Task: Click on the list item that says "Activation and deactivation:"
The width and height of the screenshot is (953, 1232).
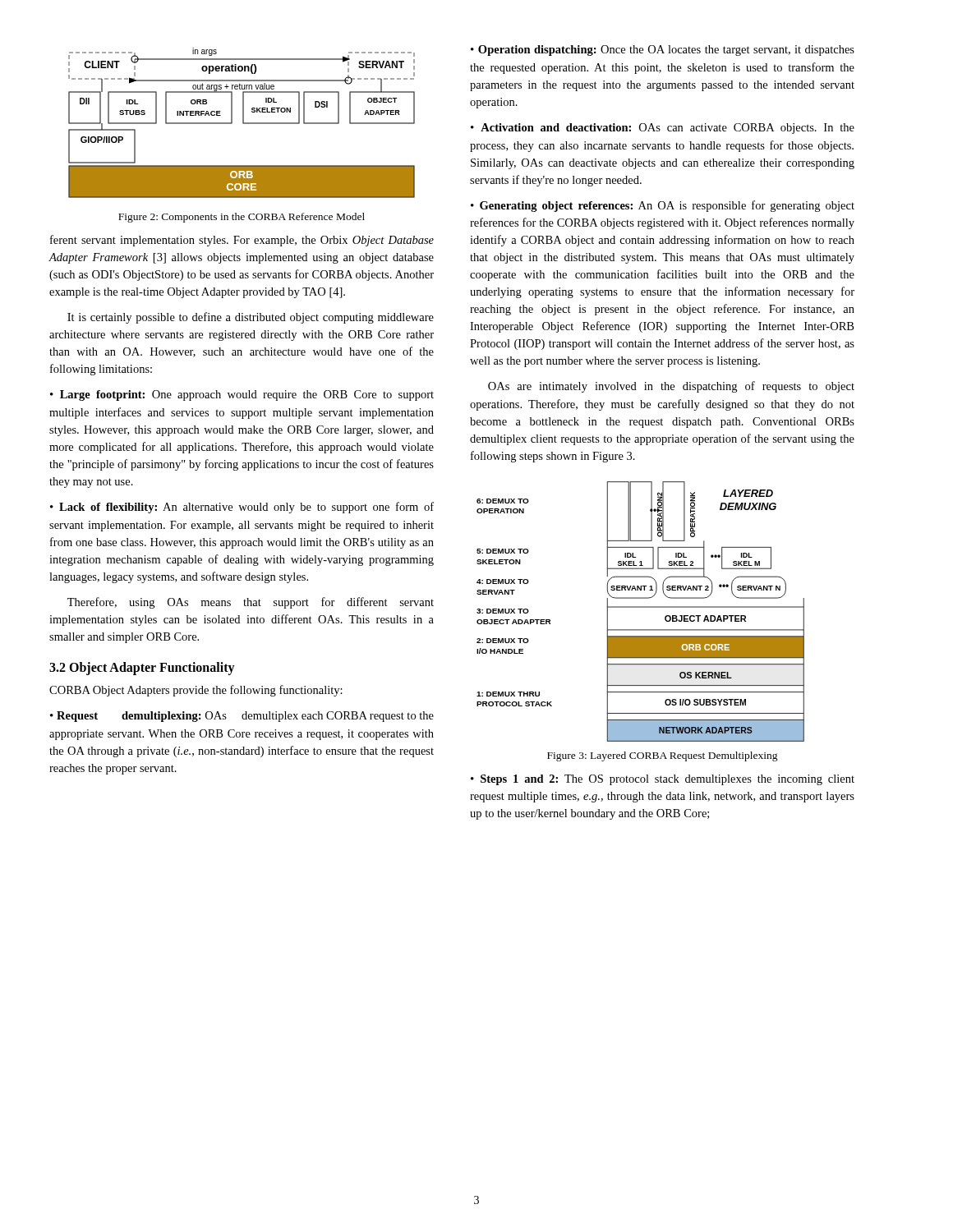Action: point(662,153)
